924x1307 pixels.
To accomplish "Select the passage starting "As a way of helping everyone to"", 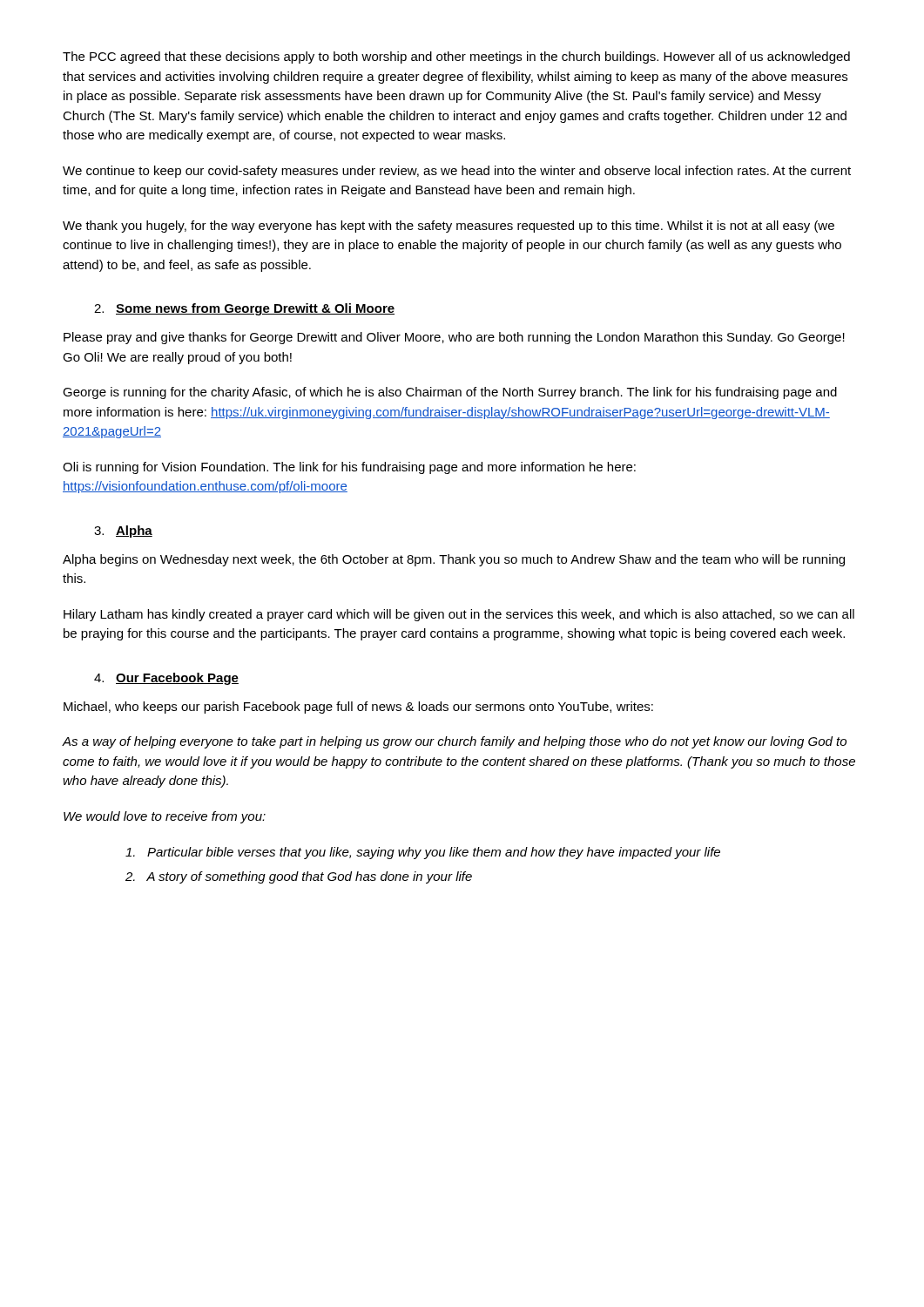I will click(459, 761).
